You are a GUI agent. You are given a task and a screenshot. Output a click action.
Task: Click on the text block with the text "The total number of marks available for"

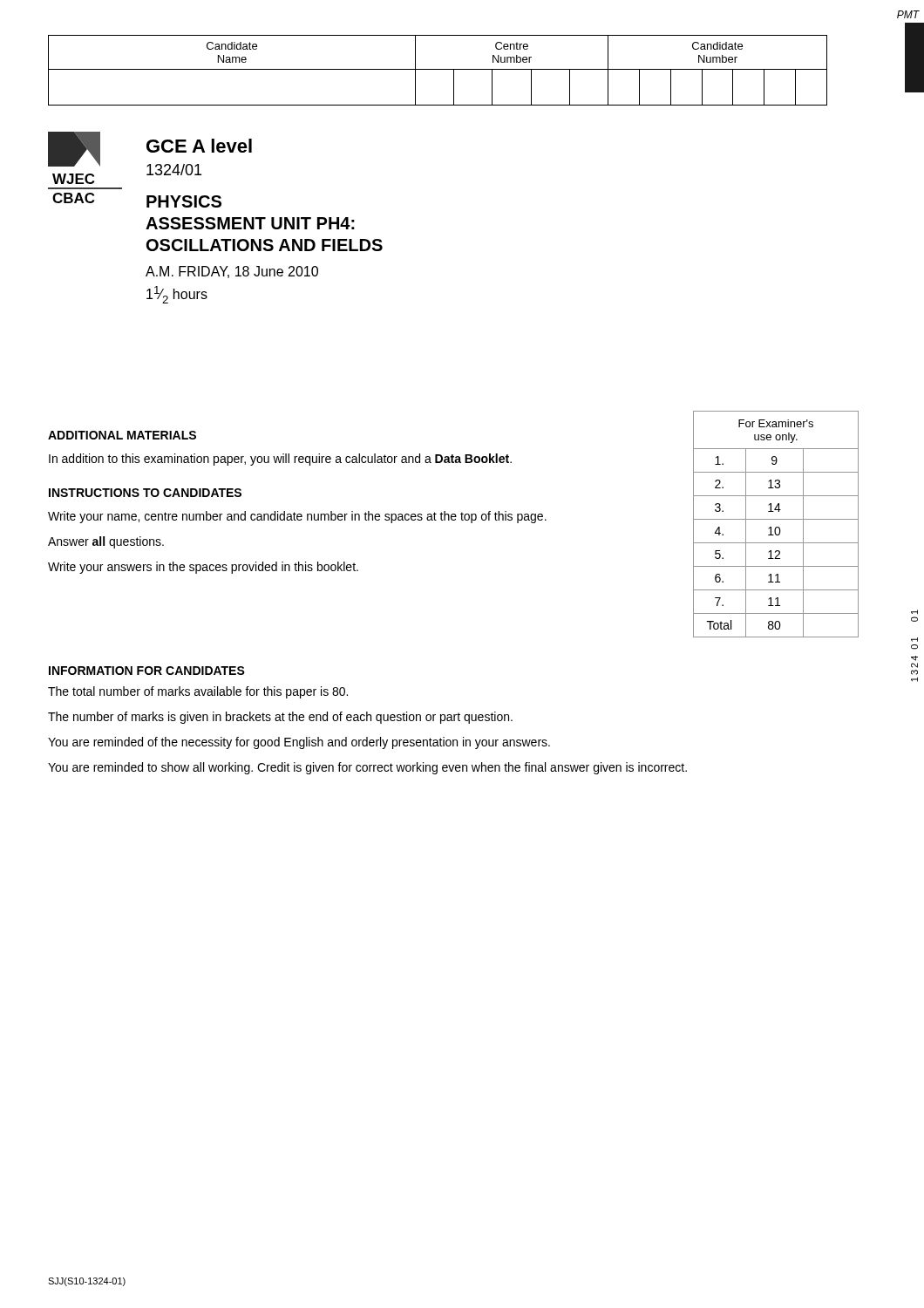[199, 691]
